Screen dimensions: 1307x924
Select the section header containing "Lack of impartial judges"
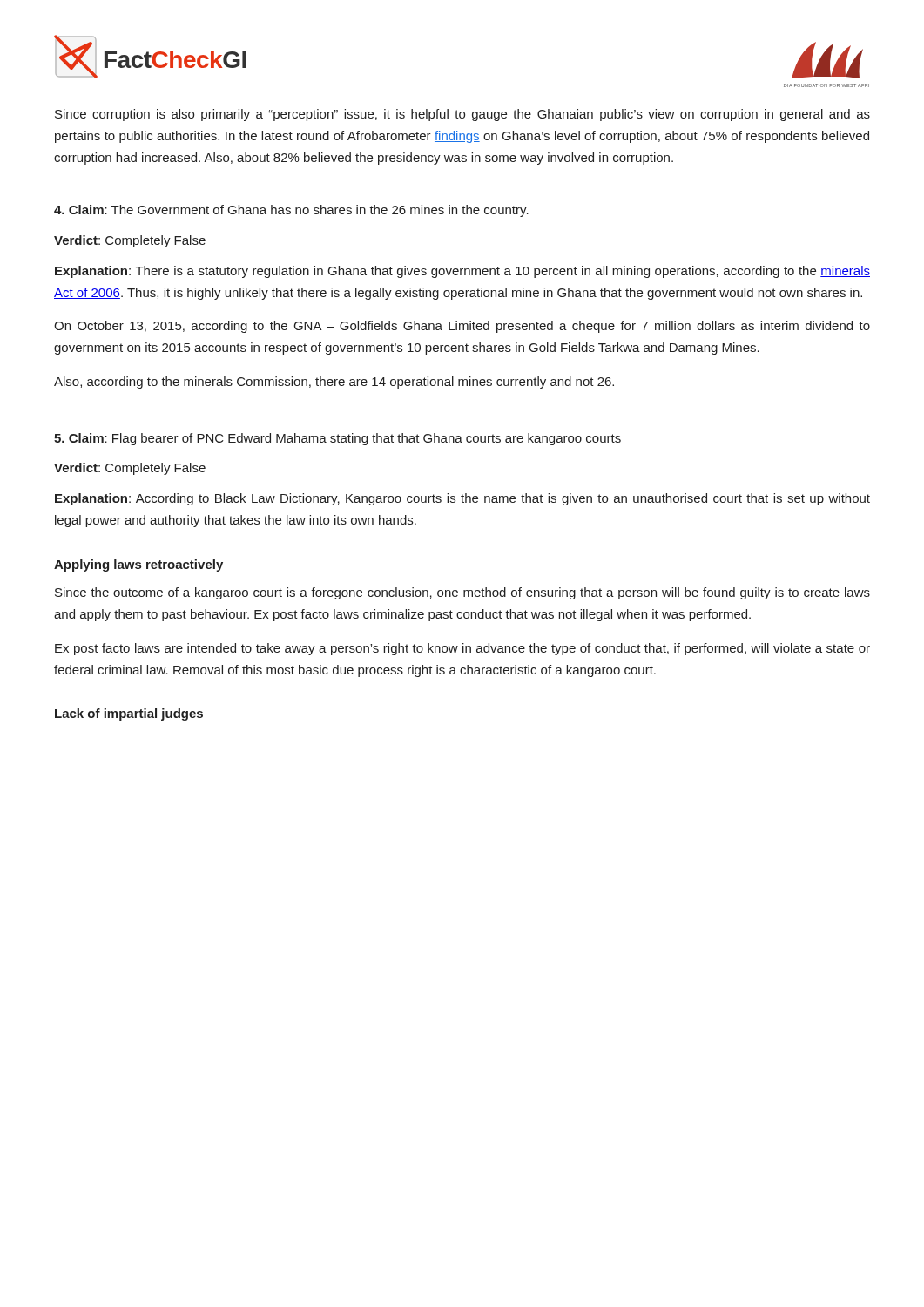coord(129,713)
